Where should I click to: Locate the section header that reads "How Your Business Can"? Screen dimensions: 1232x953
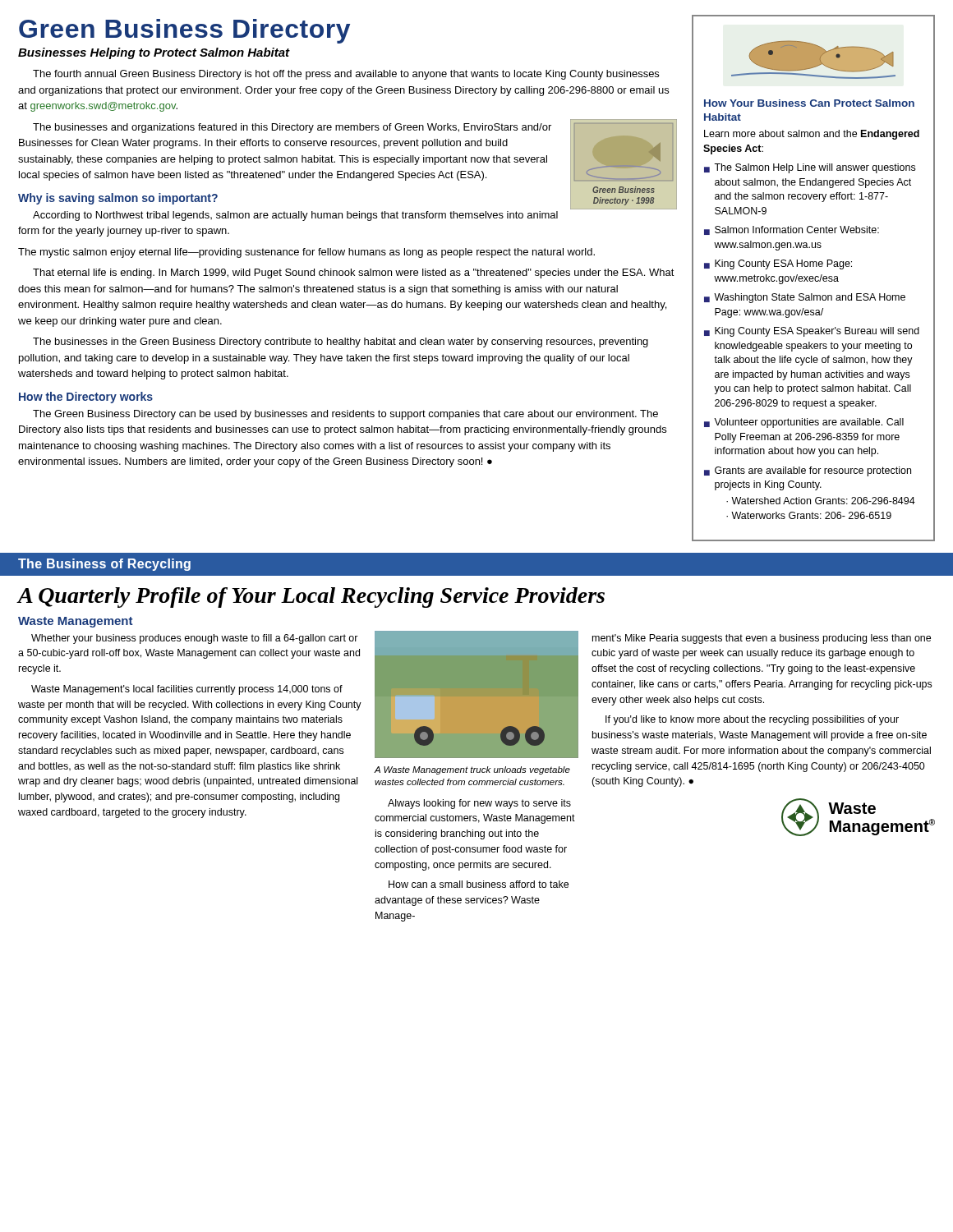tap(813, 111)
